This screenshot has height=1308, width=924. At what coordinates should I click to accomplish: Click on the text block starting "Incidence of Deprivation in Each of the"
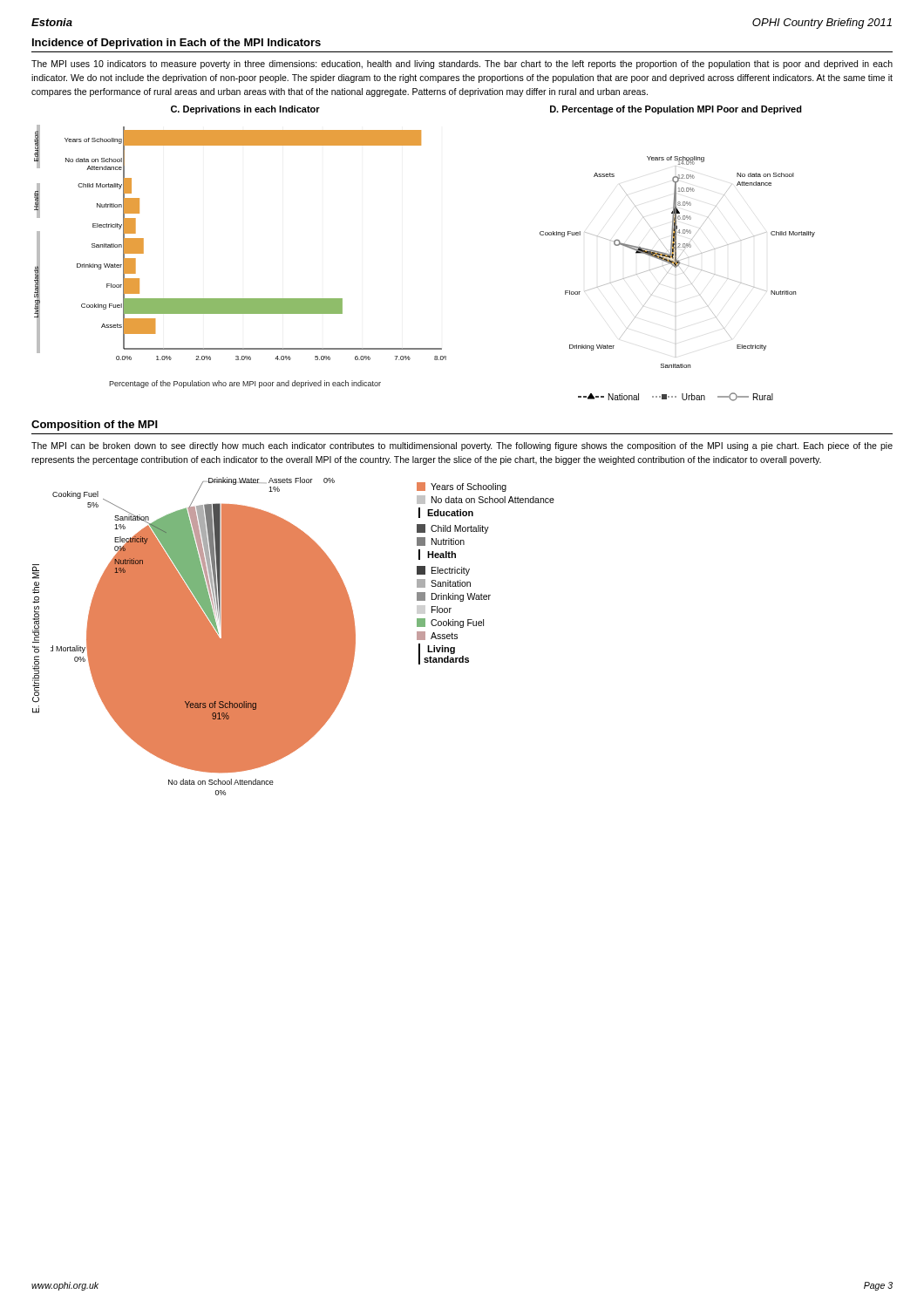[x=176, y=42]
